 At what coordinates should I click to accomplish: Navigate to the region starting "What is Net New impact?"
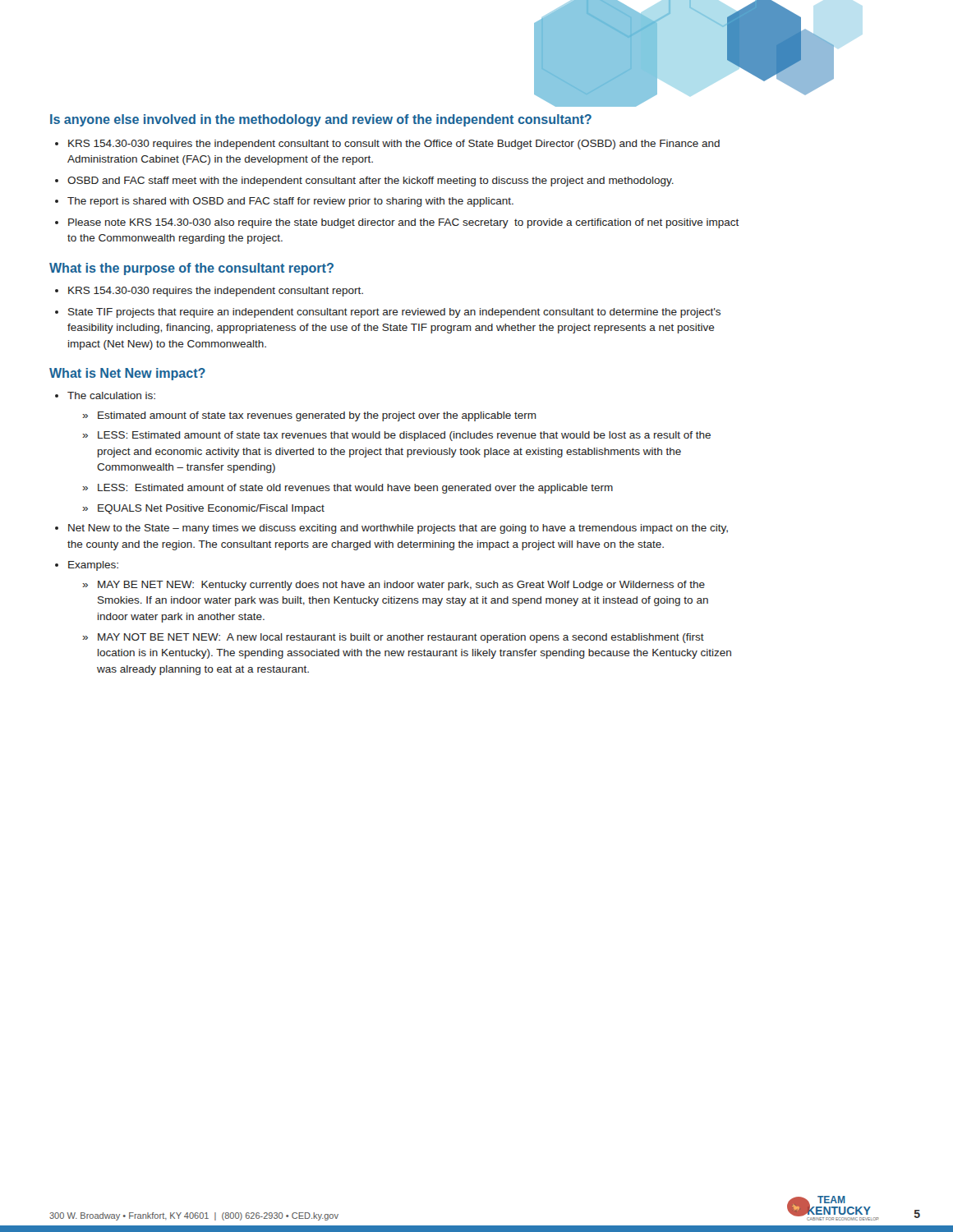click(x=127, y=373)
